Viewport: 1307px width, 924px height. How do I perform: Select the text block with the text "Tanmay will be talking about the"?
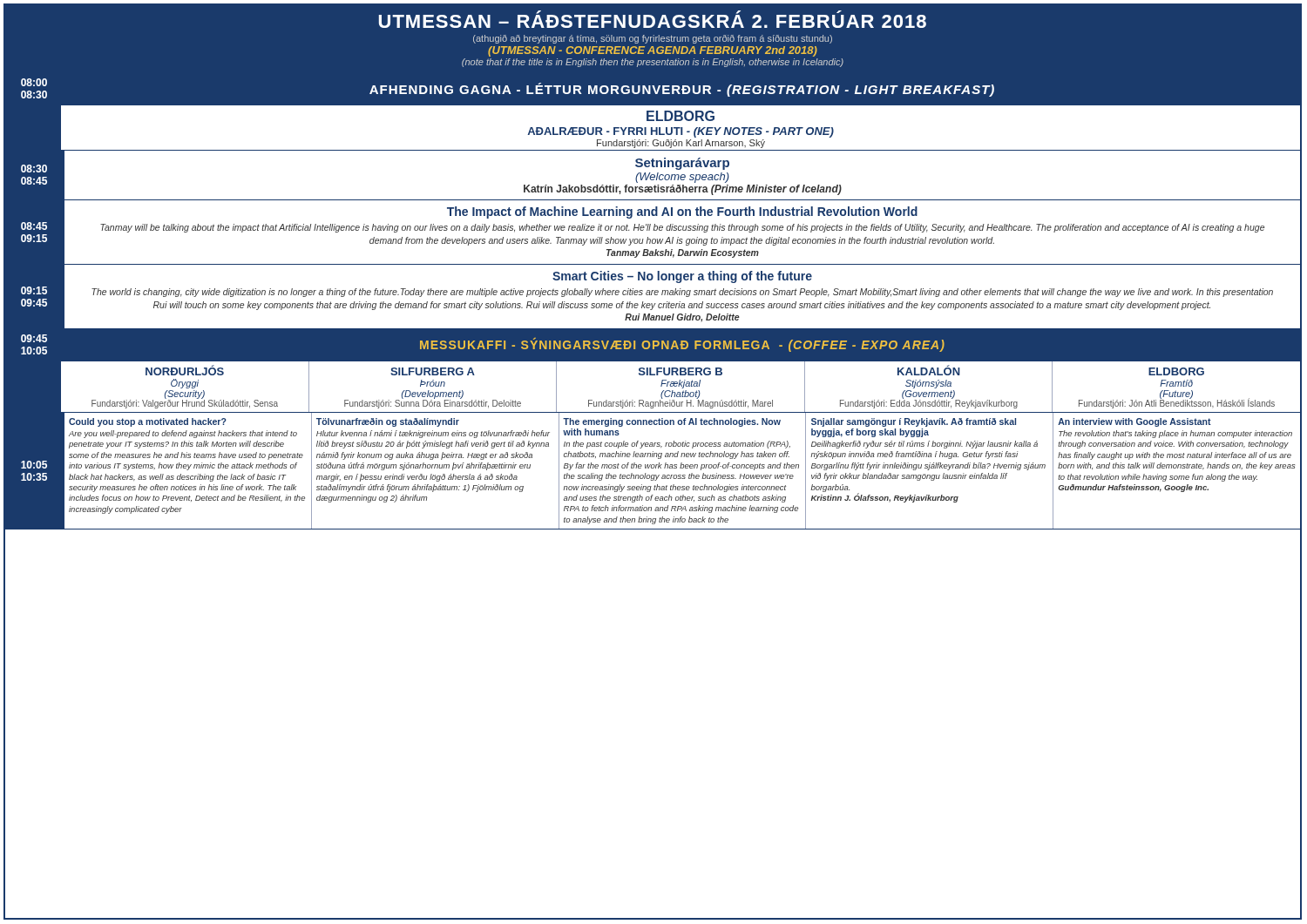tap(682, 240)
